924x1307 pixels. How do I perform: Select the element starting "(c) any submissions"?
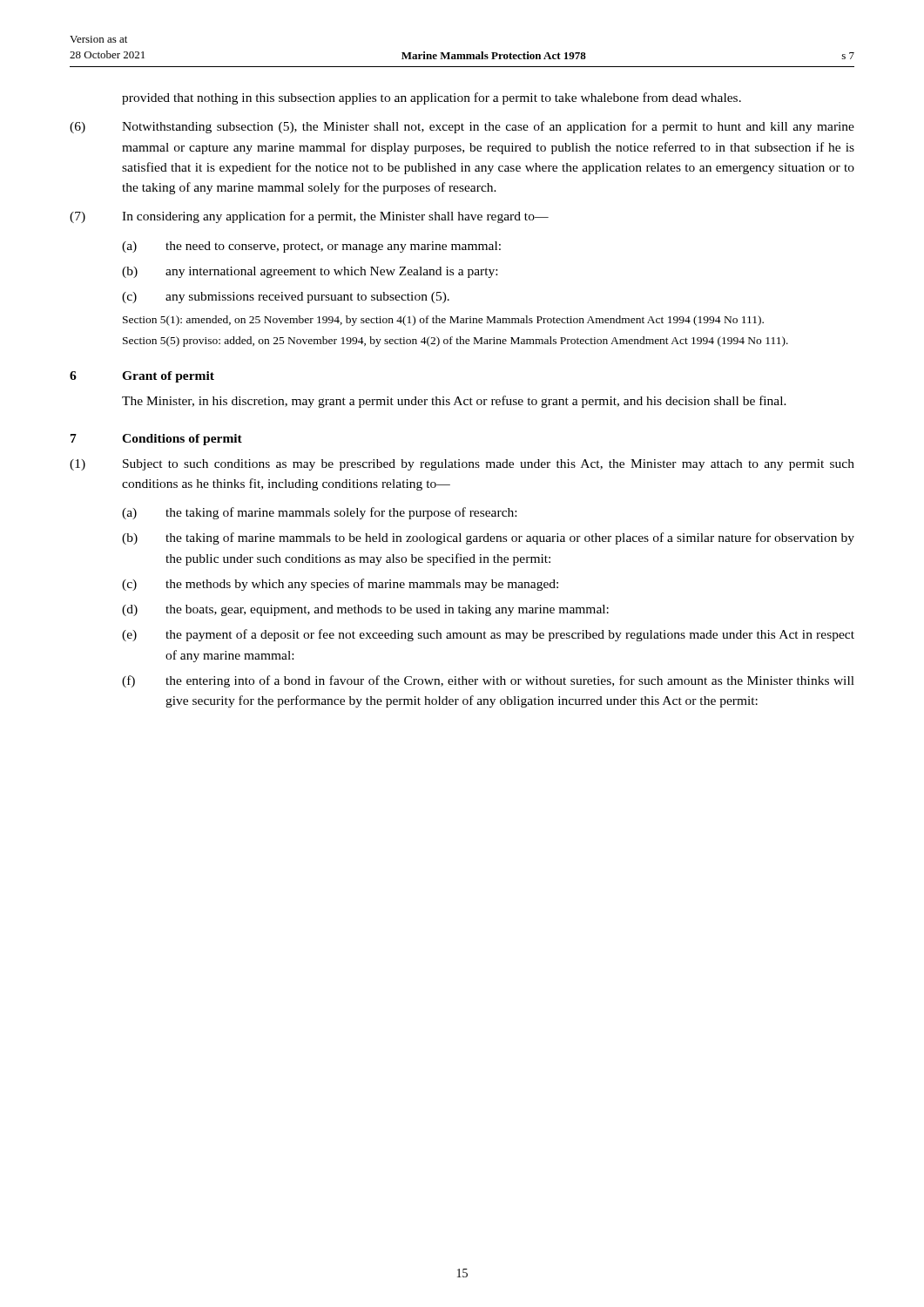(286, 298)
